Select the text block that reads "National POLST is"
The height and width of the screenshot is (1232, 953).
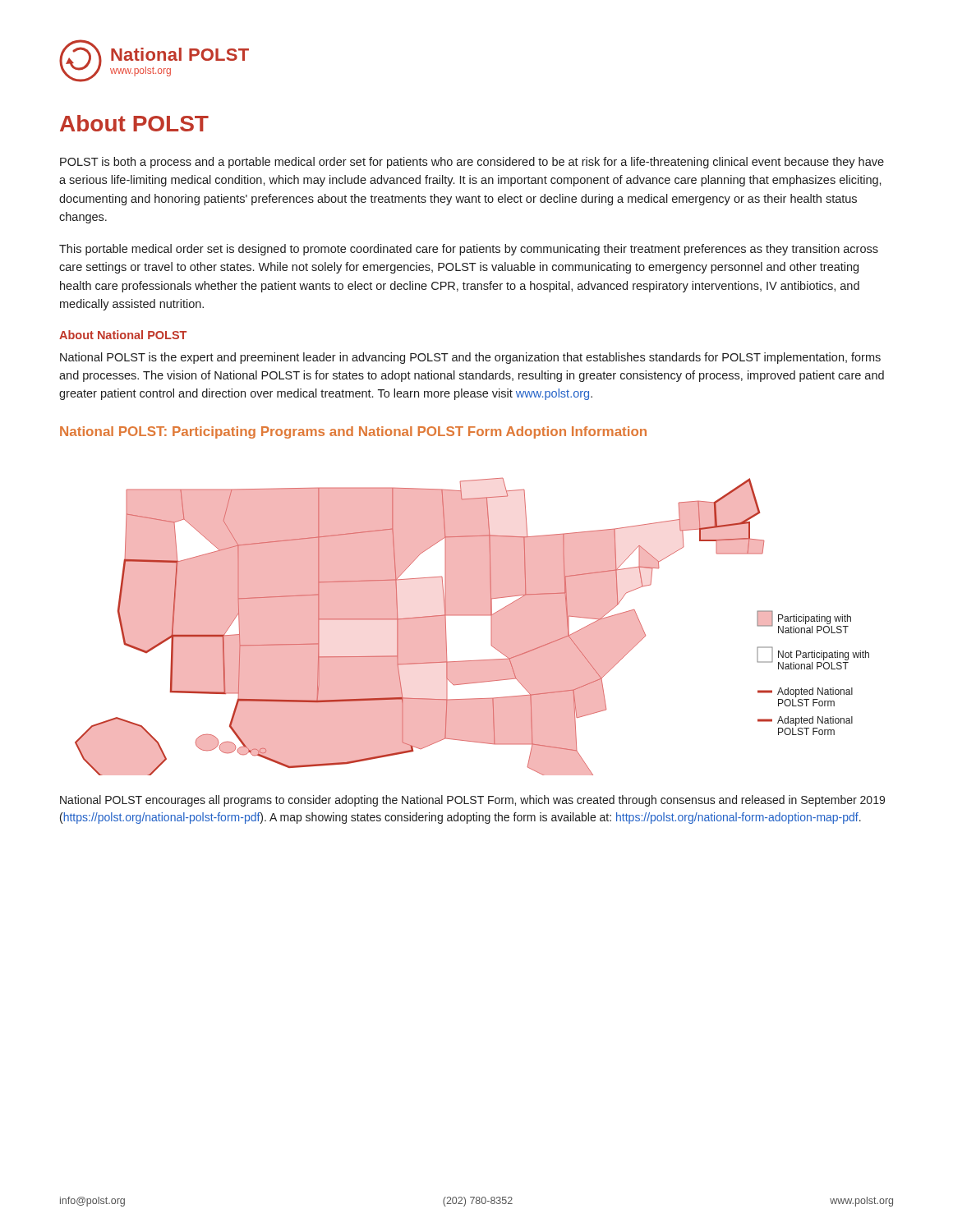[472, 375]
